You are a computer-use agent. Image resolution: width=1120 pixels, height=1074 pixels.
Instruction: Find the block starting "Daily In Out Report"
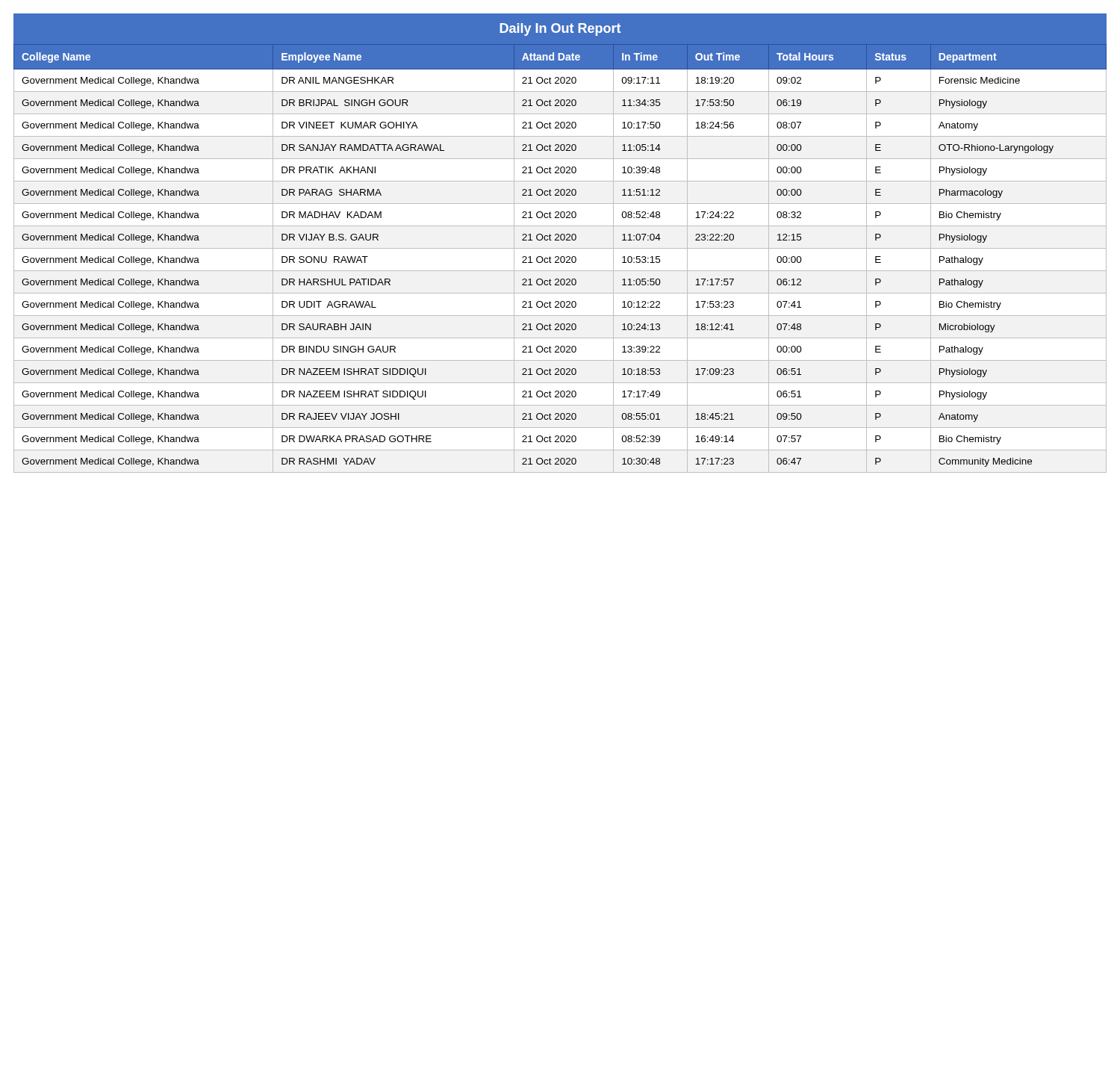click(x=560, y=28)
